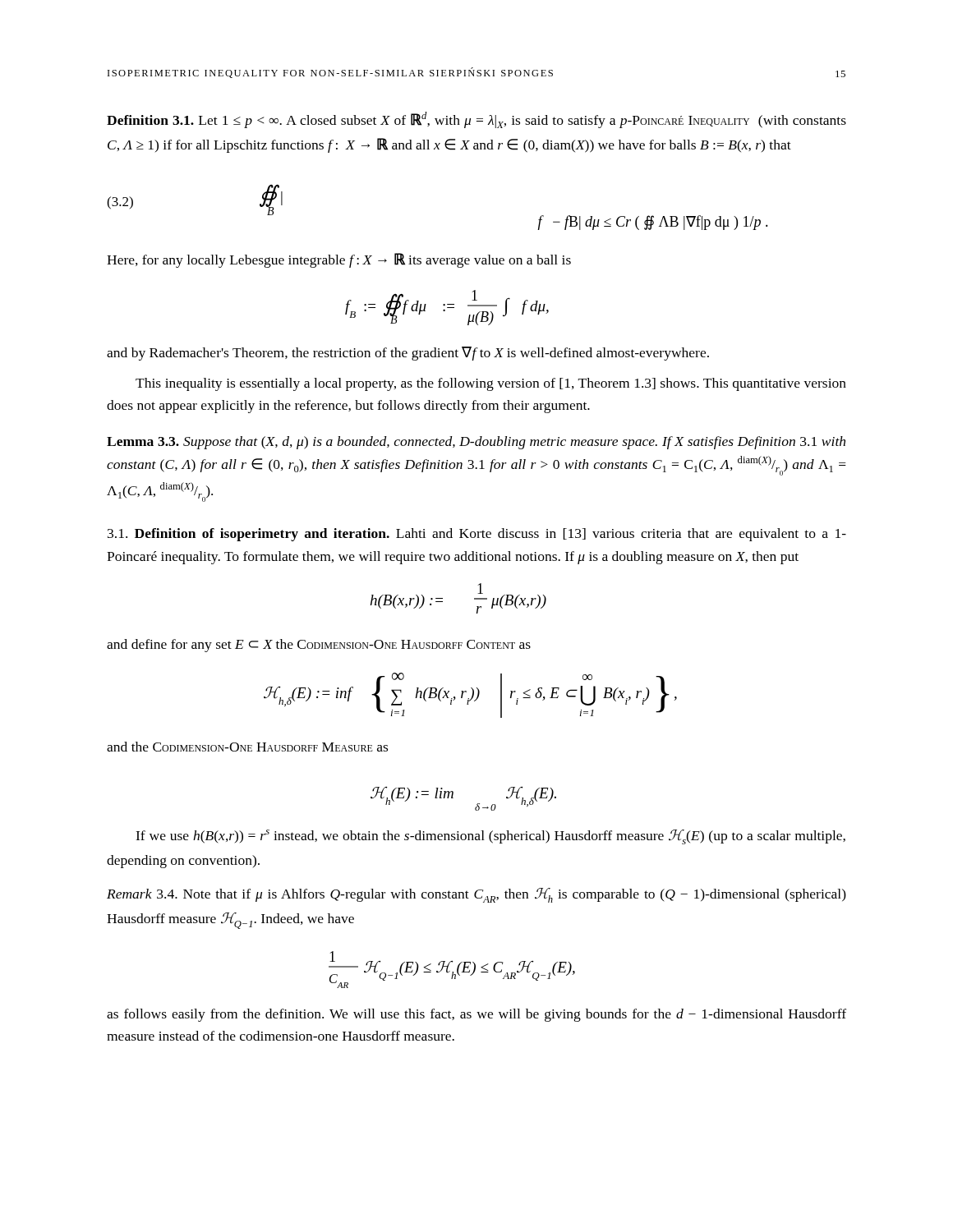Screen dimensions: 1232x953
Task: Point to the region starting "ℋh(E) := lim δ→0"
Action: tap(476, 791)
